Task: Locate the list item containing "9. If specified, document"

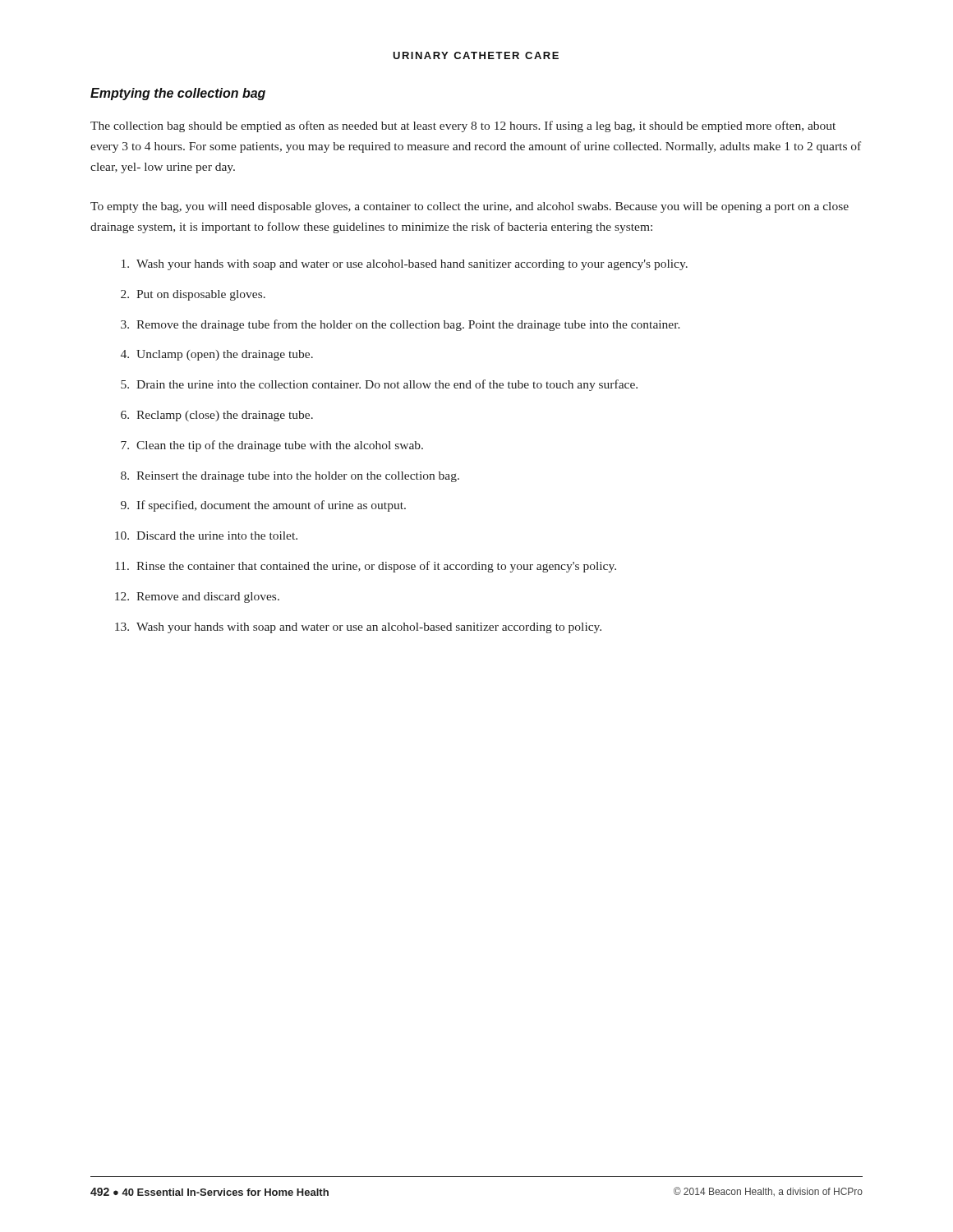Action: 263,506
